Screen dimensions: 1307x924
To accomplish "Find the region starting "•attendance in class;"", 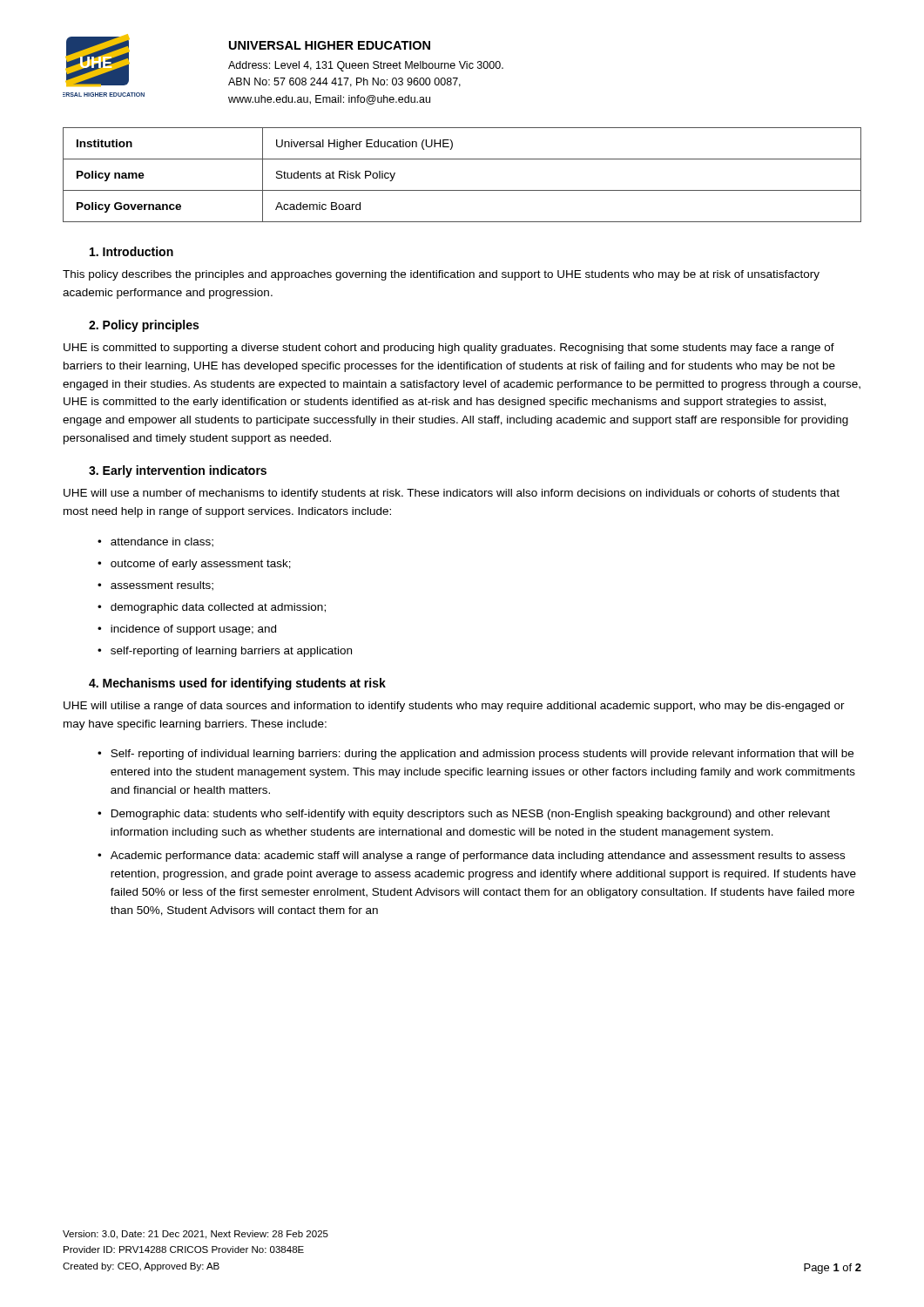I will pos(156,542).
